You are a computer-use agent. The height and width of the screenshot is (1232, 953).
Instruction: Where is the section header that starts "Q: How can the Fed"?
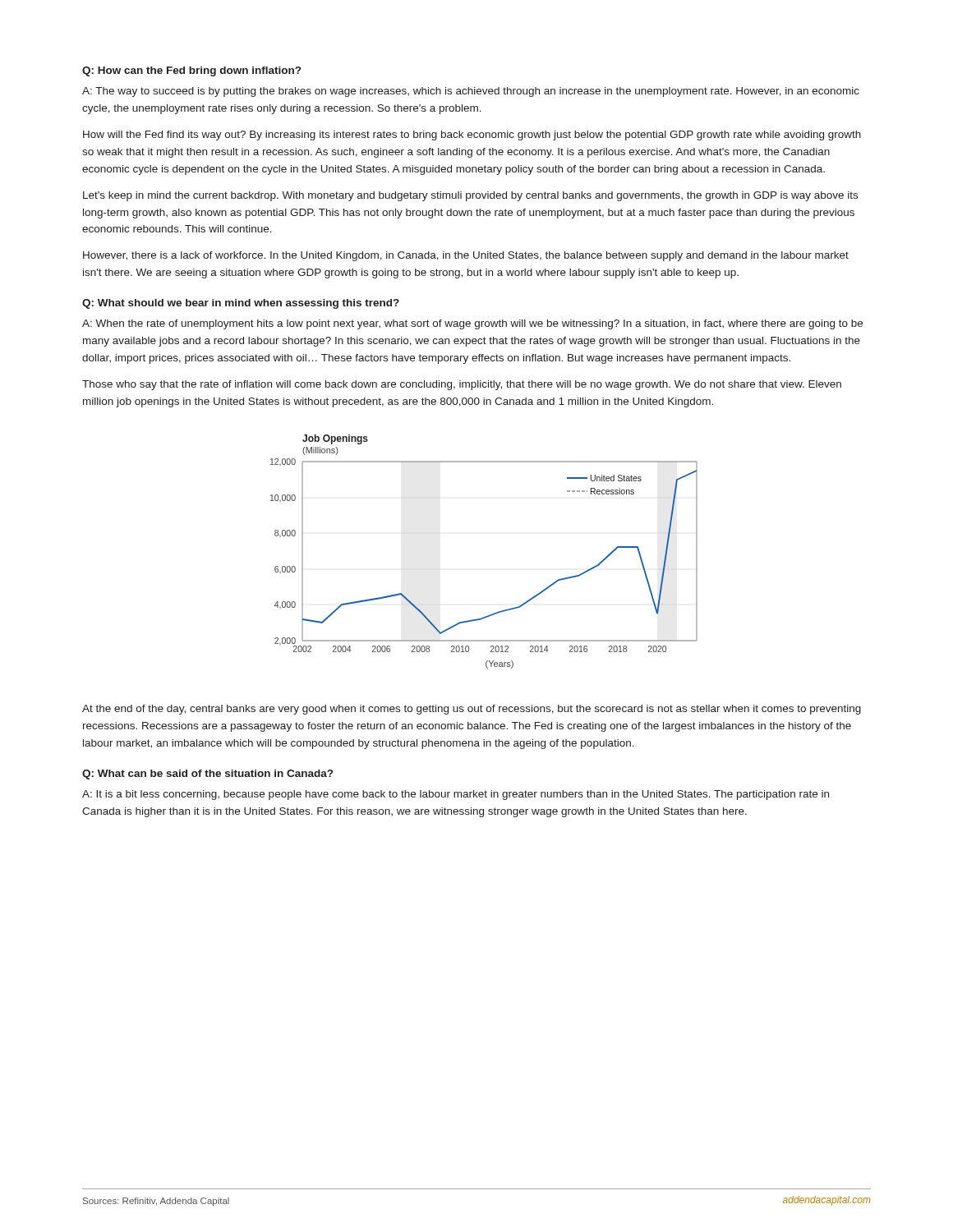[x=192, y=70]
